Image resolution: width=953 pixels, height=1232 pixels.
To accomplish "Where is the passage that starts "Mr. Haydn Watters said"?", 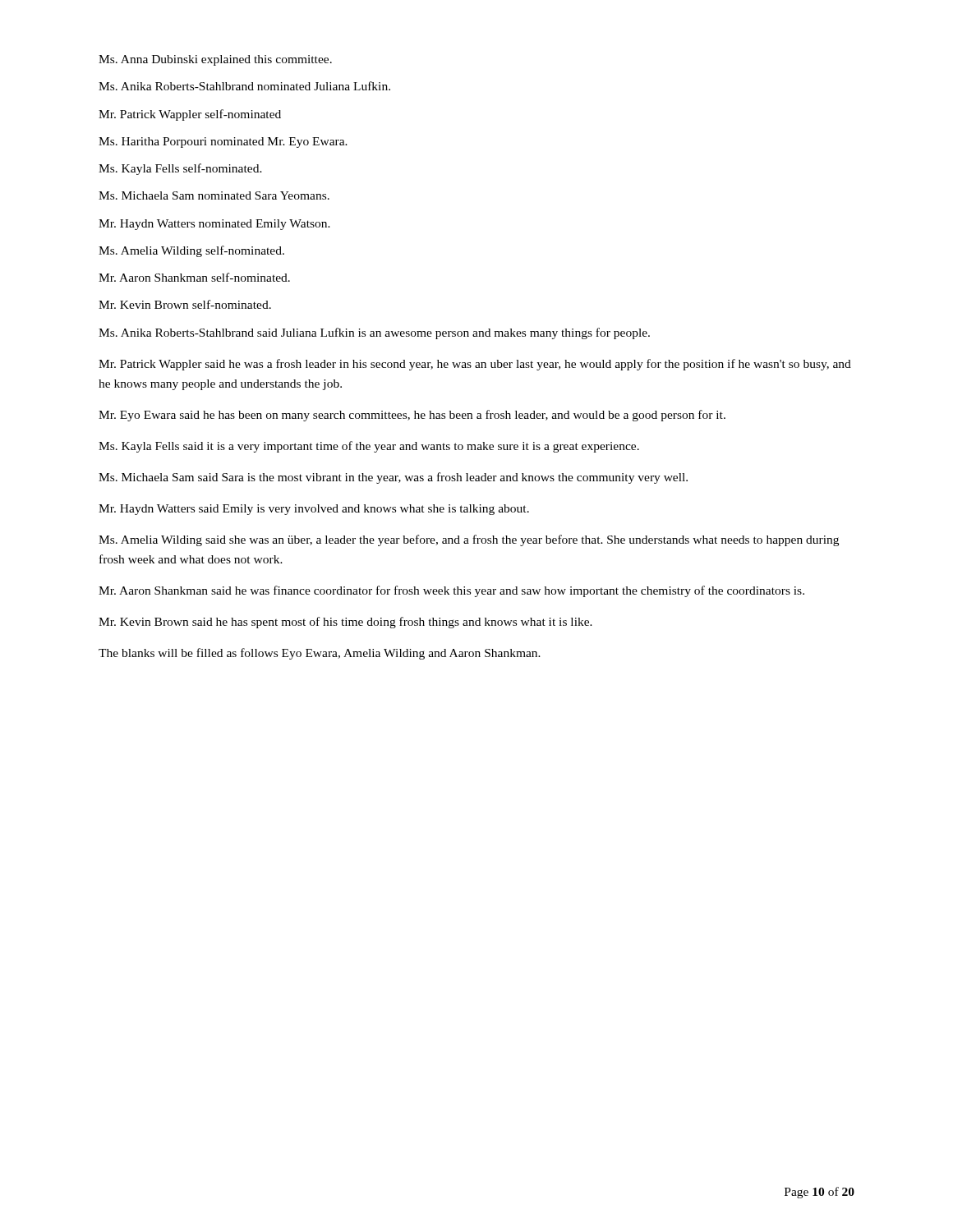I will point(314,508).
